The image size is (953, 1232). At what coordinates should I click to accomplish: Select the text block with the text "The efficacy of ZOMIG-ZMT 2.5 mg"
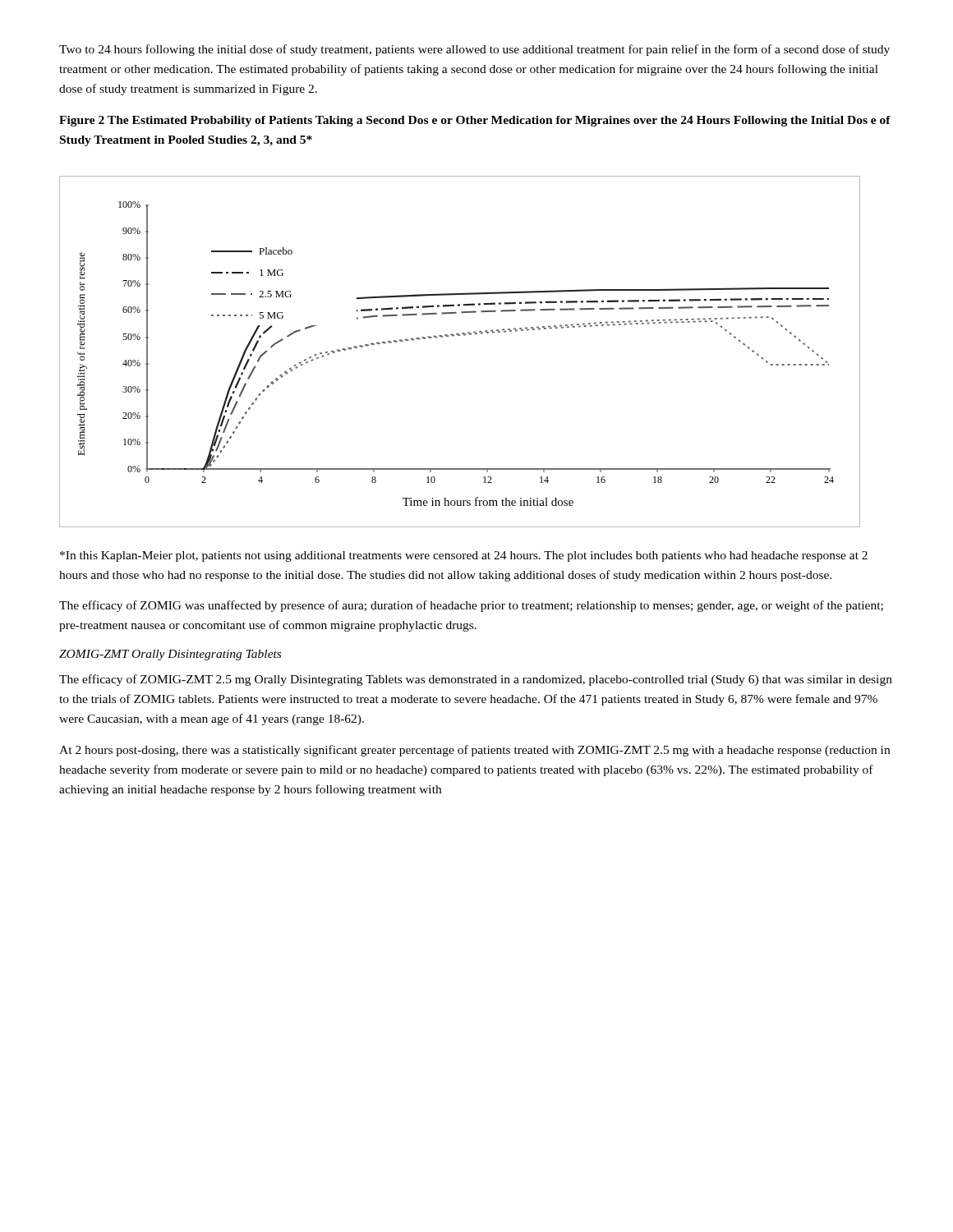[x=476, y=699]
